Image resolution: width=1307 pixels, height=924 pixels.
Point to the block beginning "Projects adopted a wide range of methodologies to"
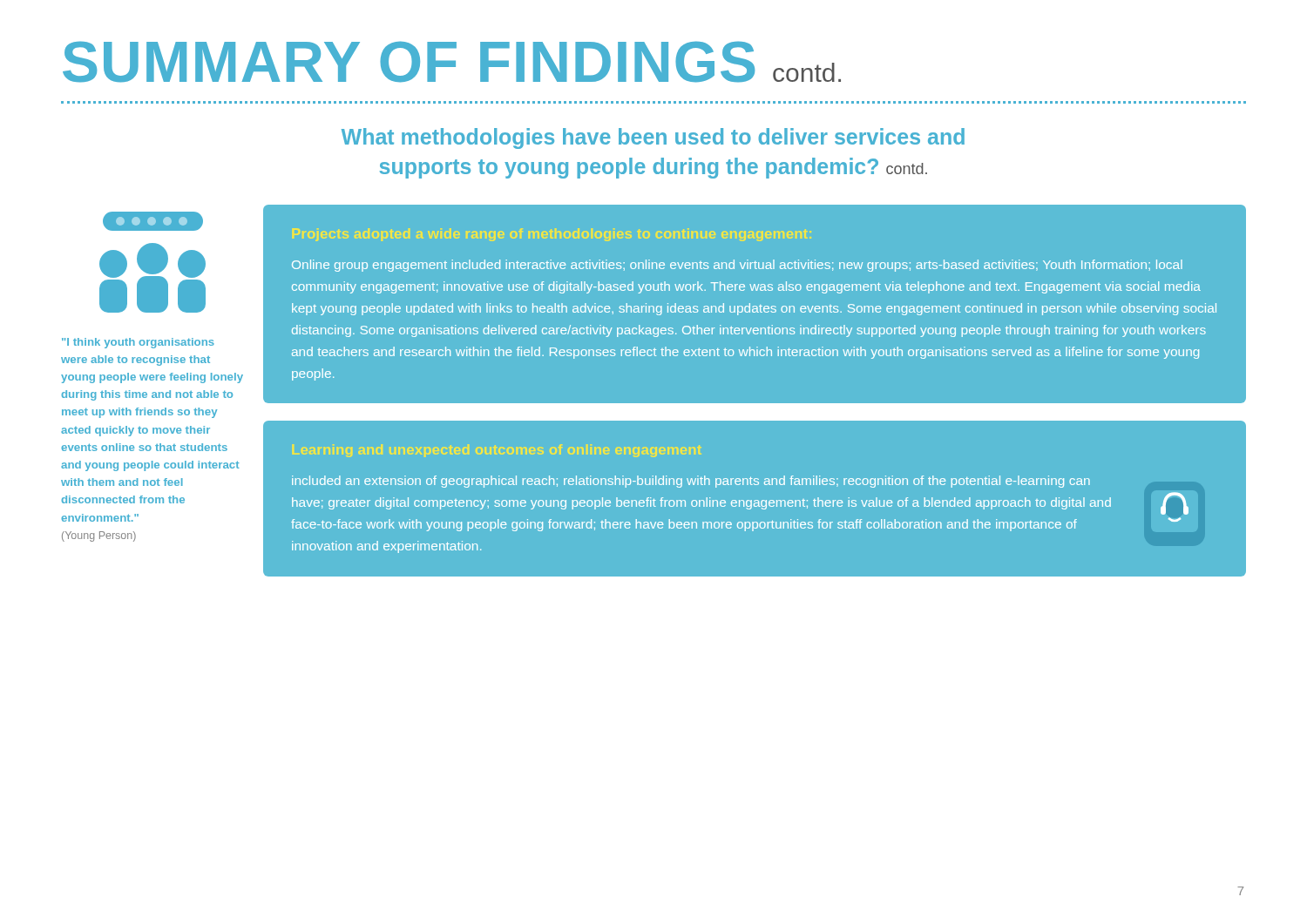755,305
